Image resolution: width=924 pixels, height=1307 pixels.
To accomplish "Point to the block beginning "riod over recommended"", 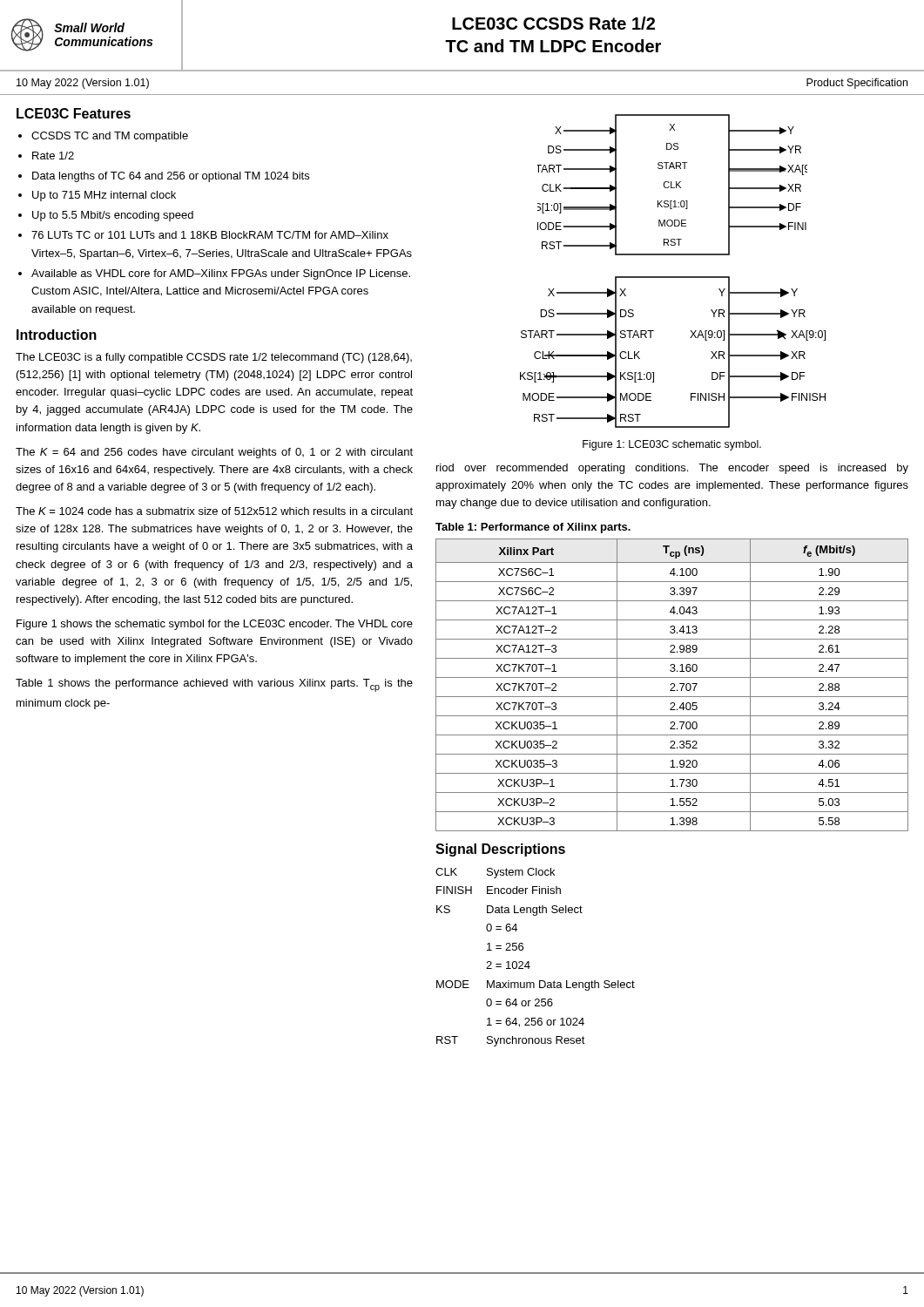I will (672, 485).
